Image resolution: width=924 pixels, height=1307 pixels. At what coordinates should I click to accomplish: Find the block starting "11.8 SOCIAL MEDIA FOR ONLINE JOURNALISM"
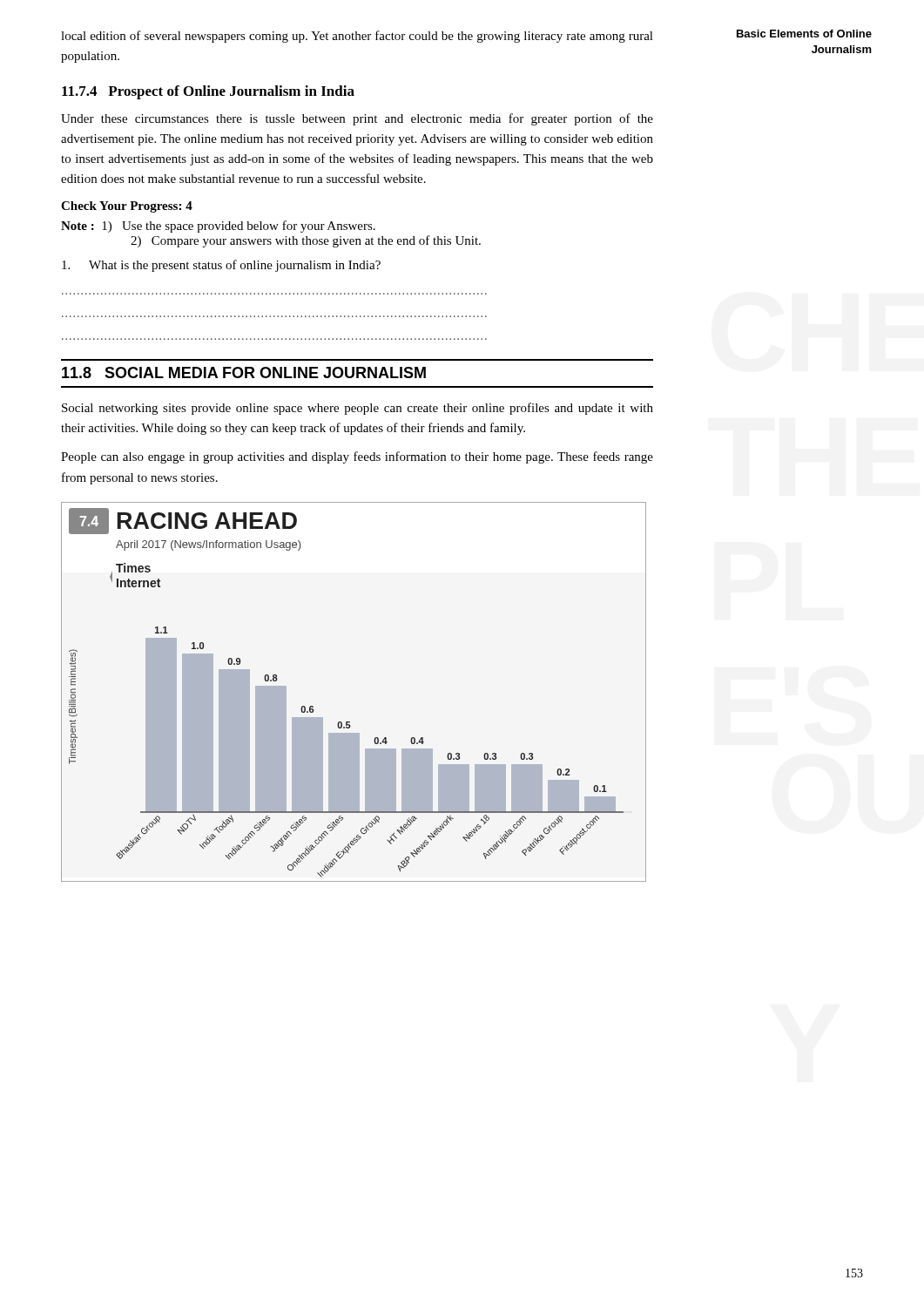[244, 373]
